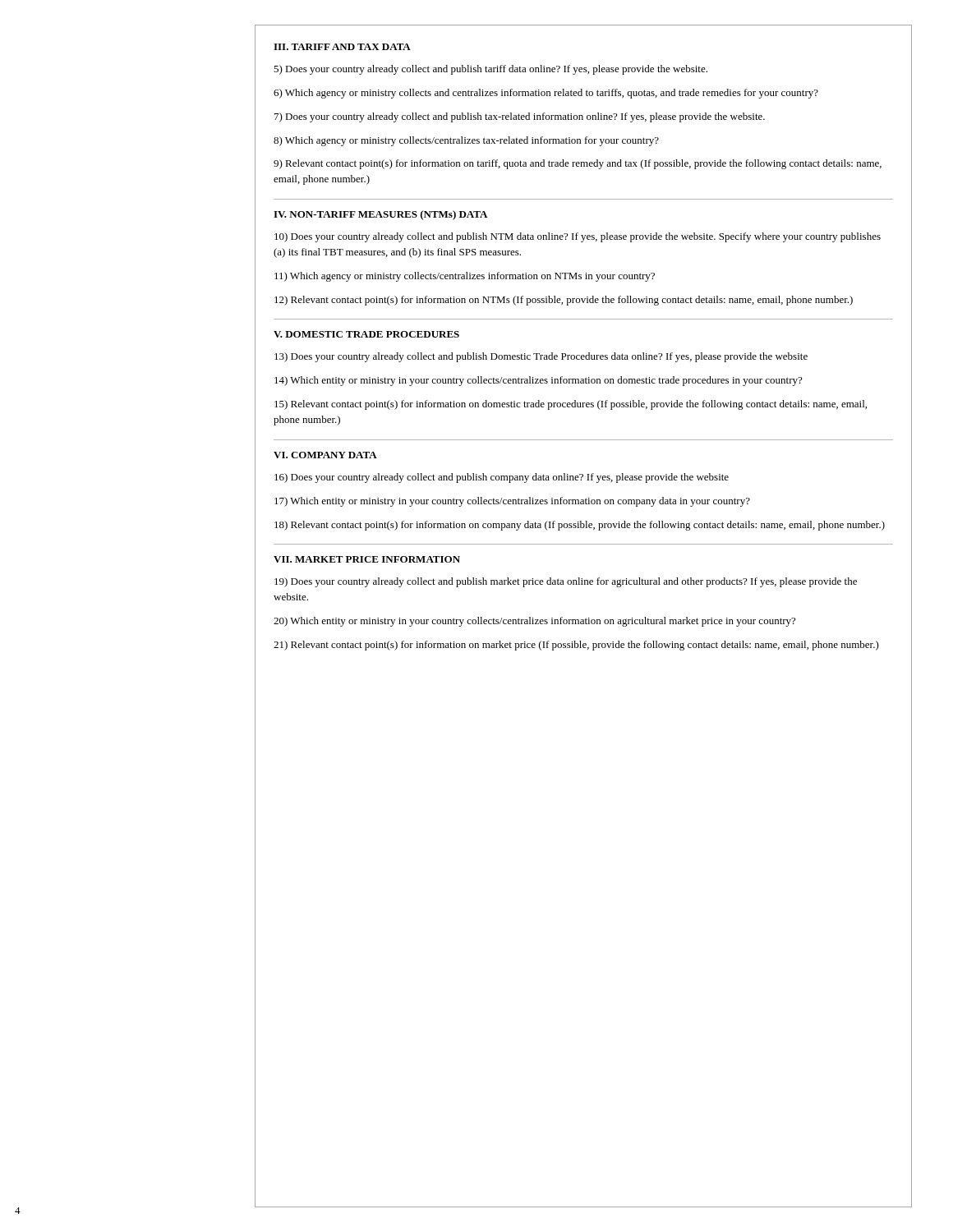Viewport: 953px width, 1232px height.
Task: Select the section header that reads "III. TARIFF AND TAX"
Action: click(342, 46)
